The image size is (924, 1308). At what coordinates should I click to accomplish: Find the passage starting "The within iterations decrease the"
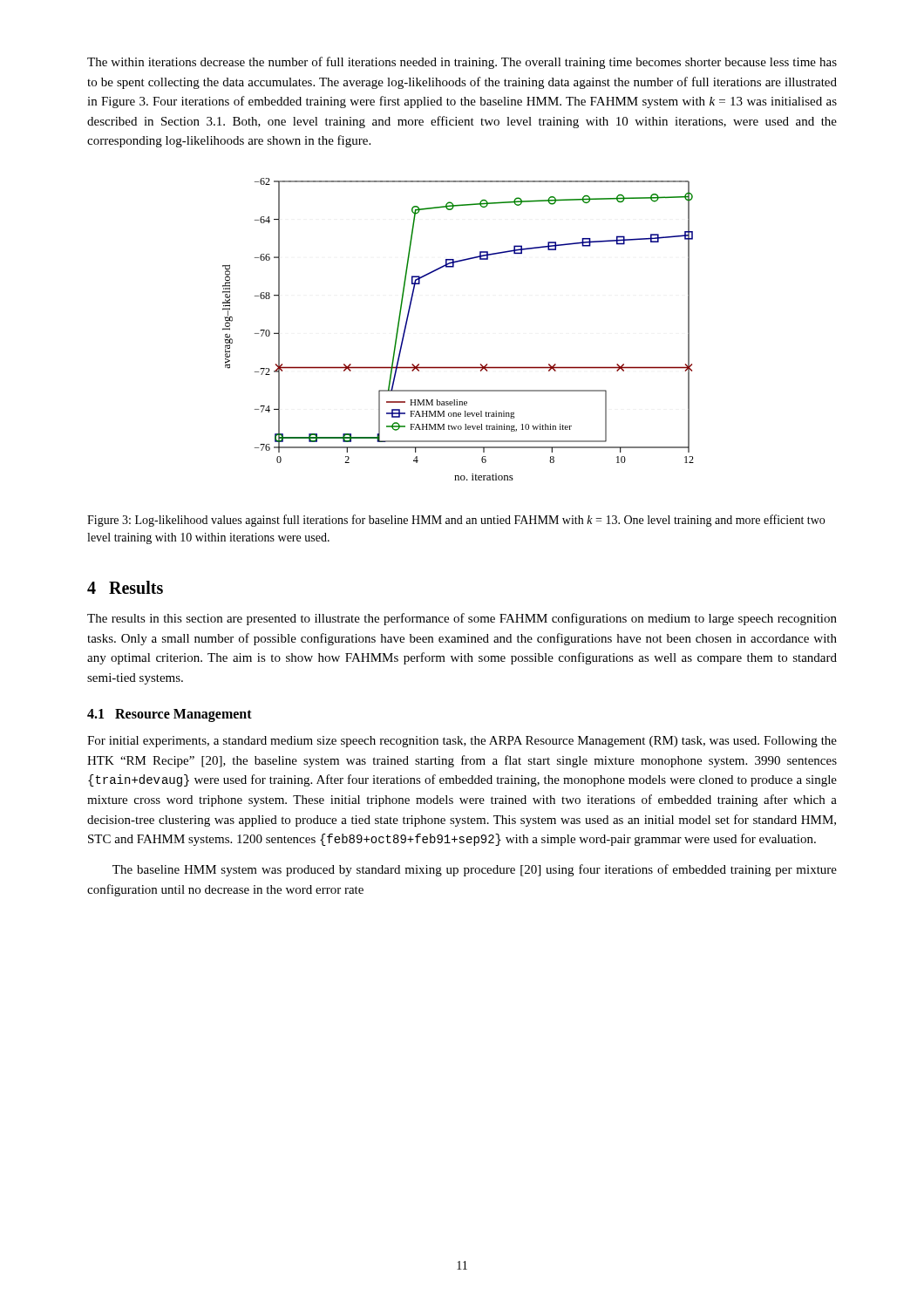(x=462, y=101)
